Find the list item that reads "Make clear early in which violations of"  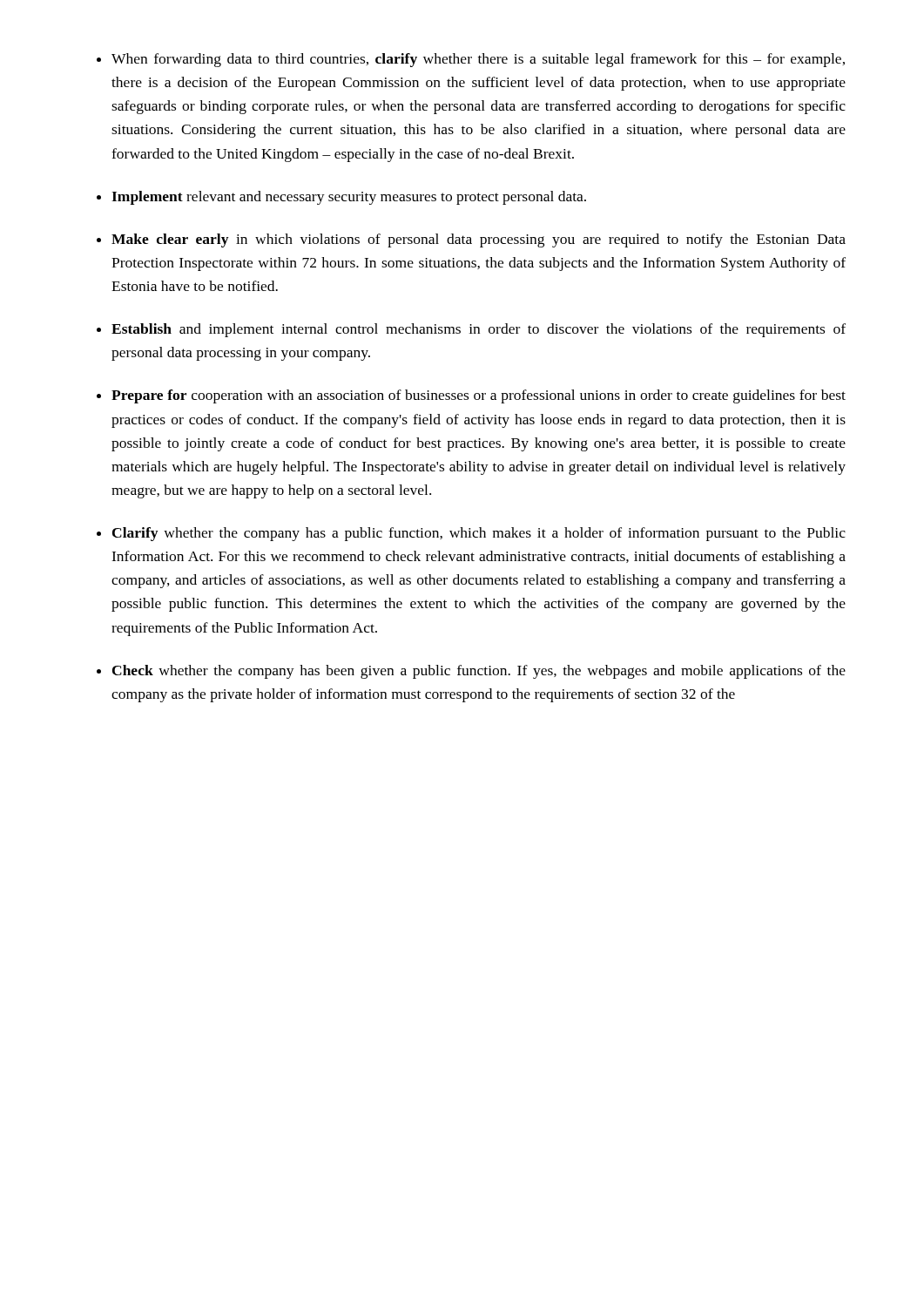[x=479, y=262]
